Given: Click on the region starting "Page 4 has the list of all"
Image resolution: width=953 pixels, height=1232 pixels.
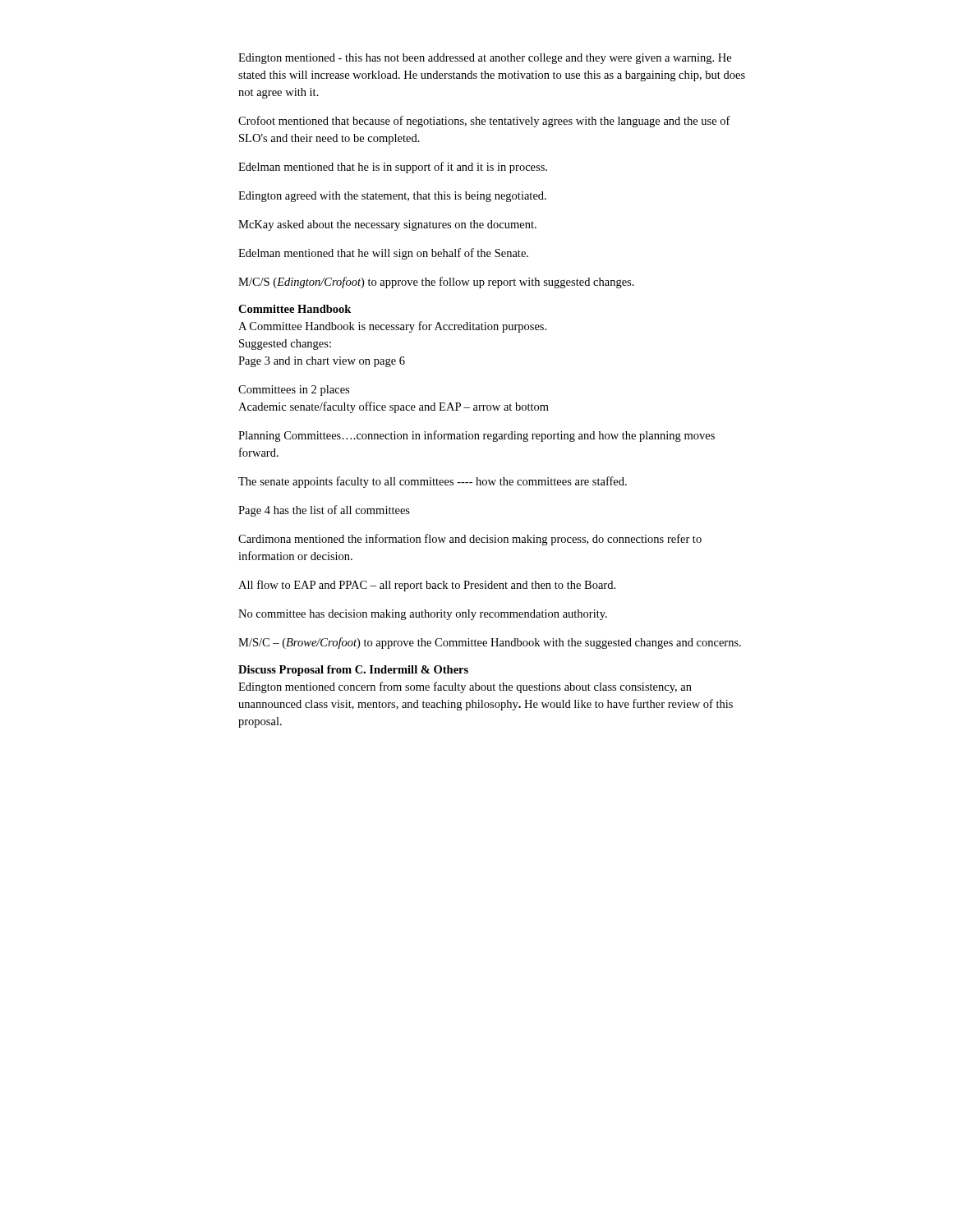Looking at the screenshot, I should [324, 510].
